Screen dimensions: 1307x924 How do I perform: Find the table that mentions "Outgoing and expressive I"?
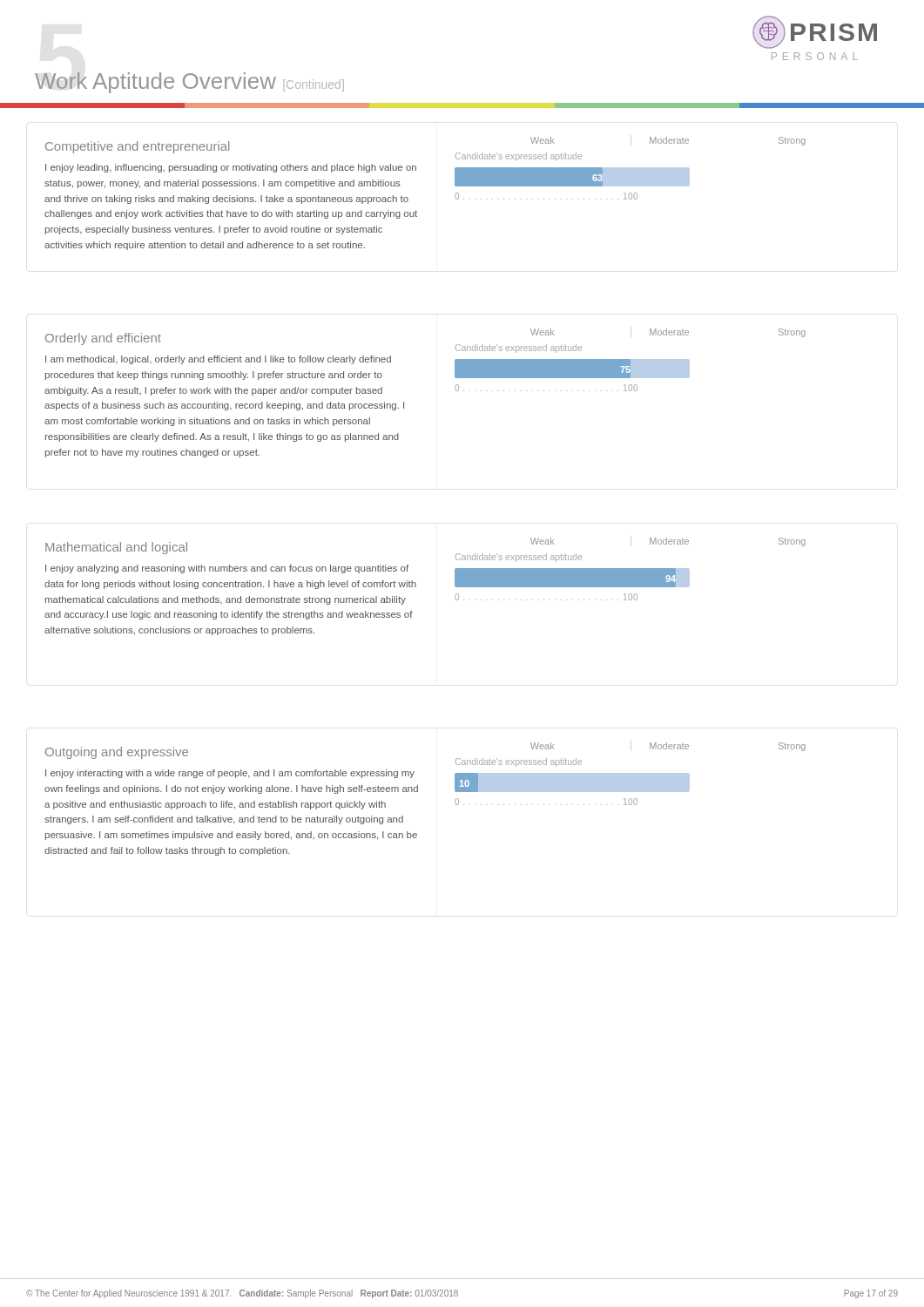pyautogui.click(x=462, y=822)
